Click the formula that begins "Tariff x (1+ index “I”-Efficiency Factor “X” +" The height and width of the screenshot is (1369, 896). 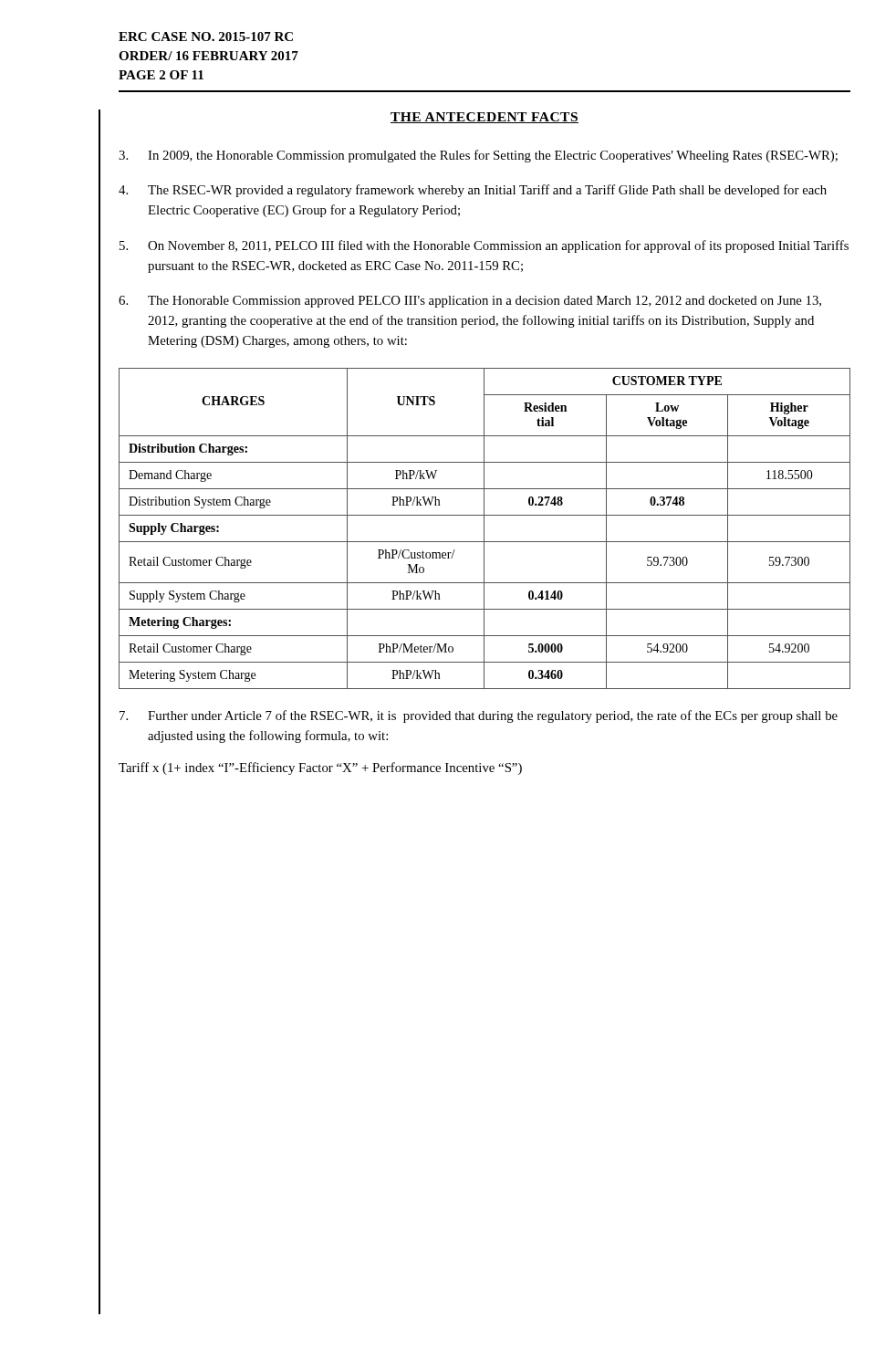[x=320, y=767]
